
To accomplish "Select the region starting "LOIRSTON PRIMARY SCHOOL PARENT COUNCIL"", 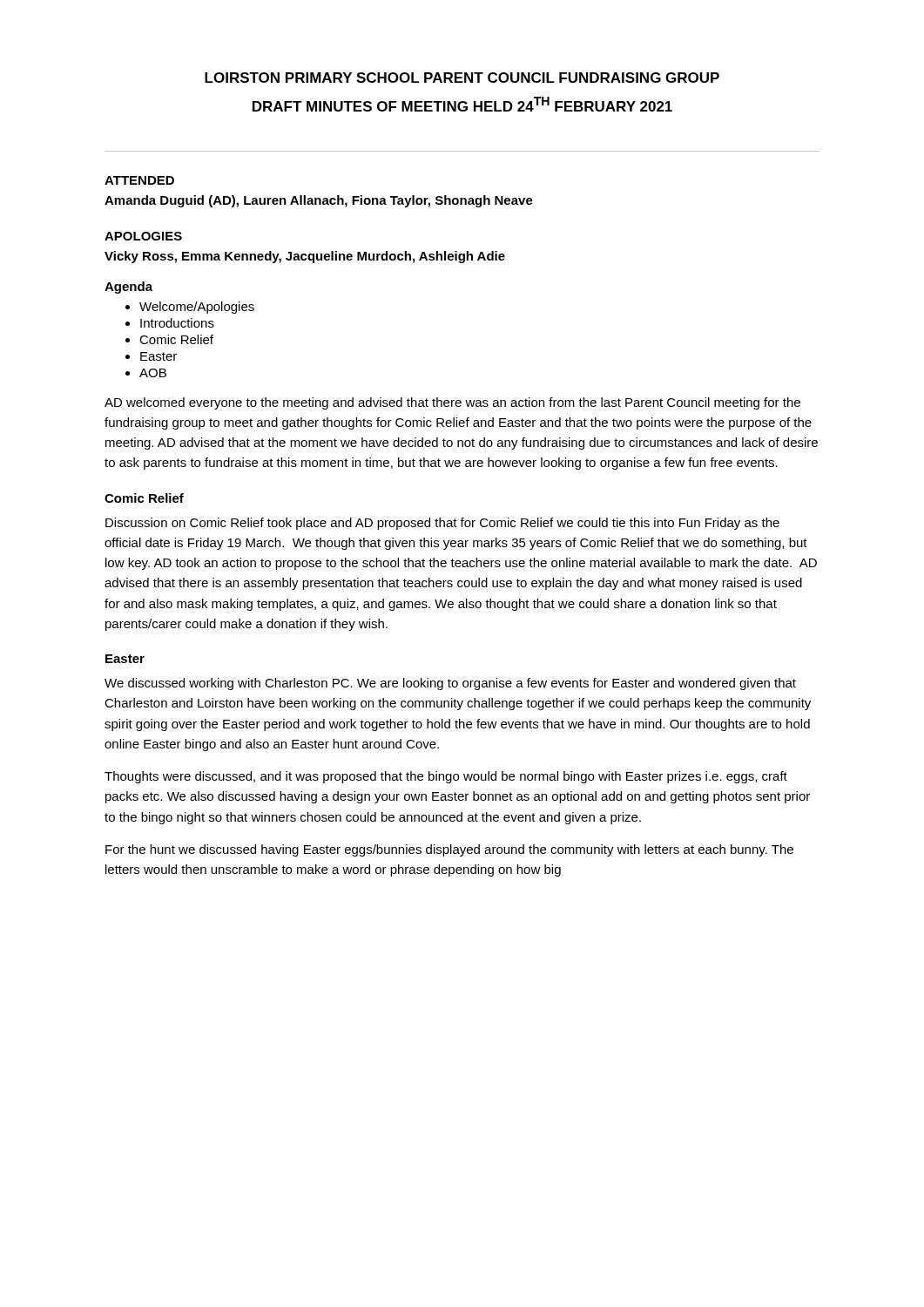I will click(462, 78).
